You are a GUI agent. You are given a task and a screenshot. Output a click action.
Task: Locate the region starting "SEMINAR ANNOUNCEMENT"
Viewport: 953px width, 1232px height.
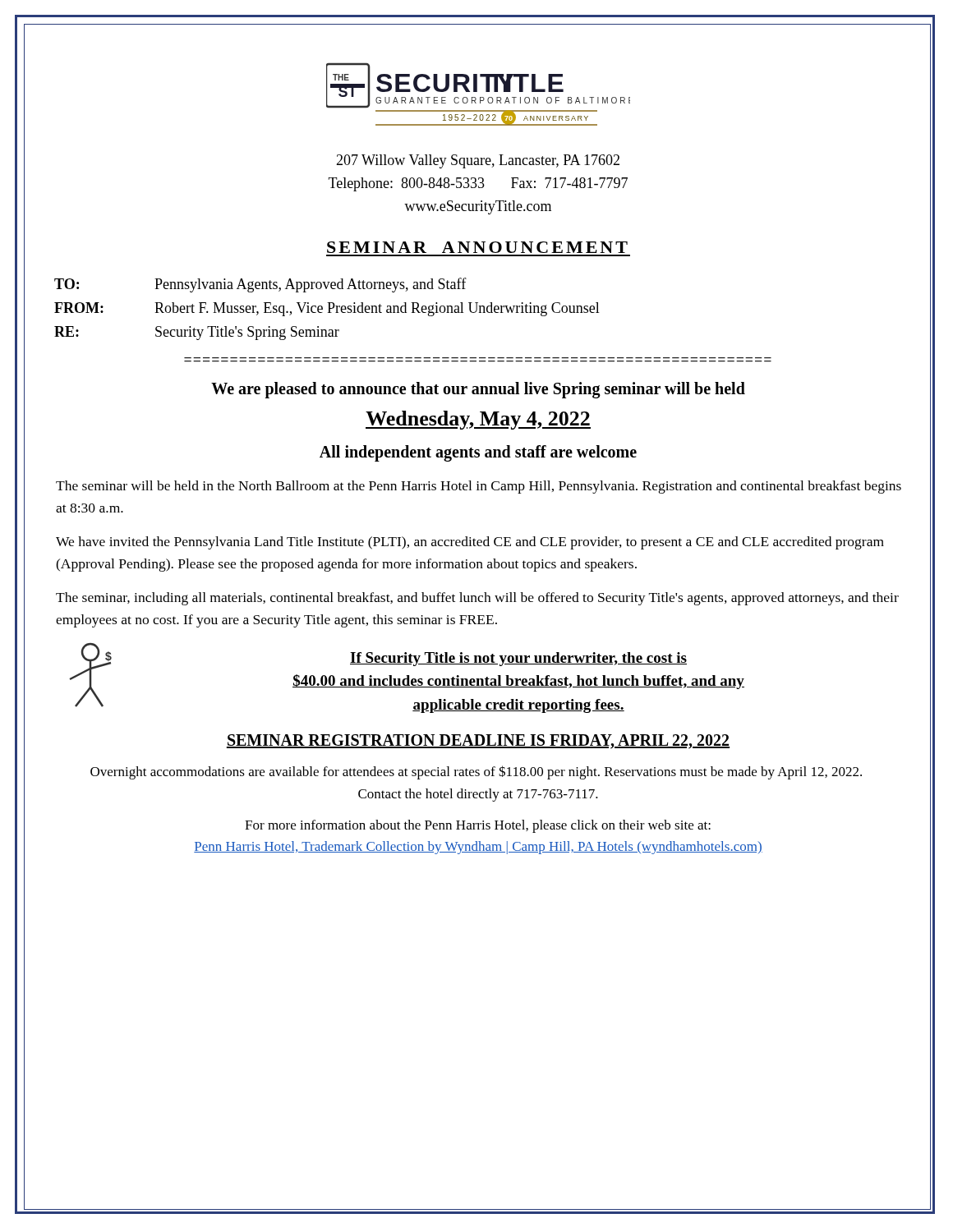click(478, 247)
